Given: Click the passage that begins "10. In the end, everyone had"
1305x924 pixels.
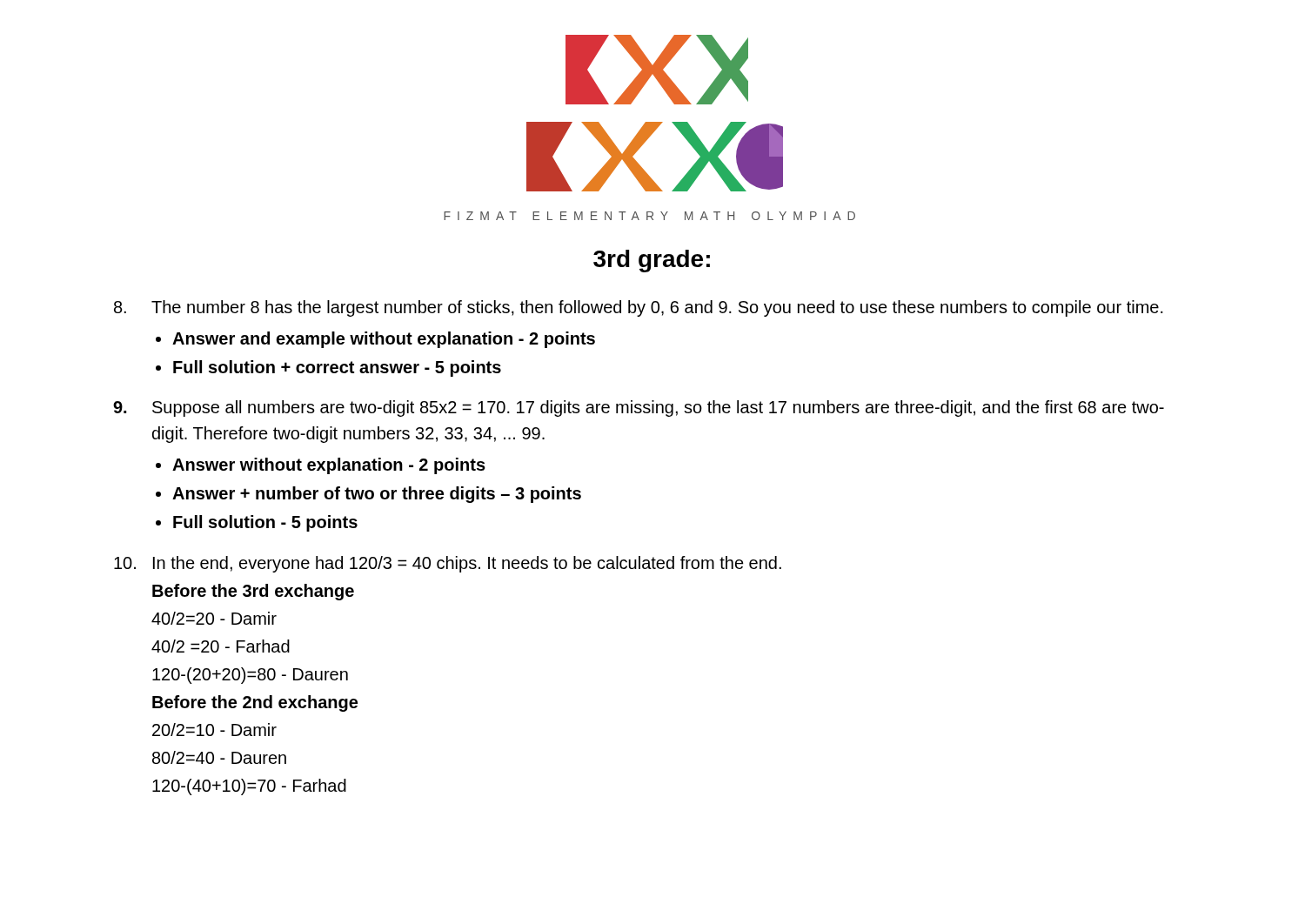Looking at the screenshot, I should click(448, 564).
